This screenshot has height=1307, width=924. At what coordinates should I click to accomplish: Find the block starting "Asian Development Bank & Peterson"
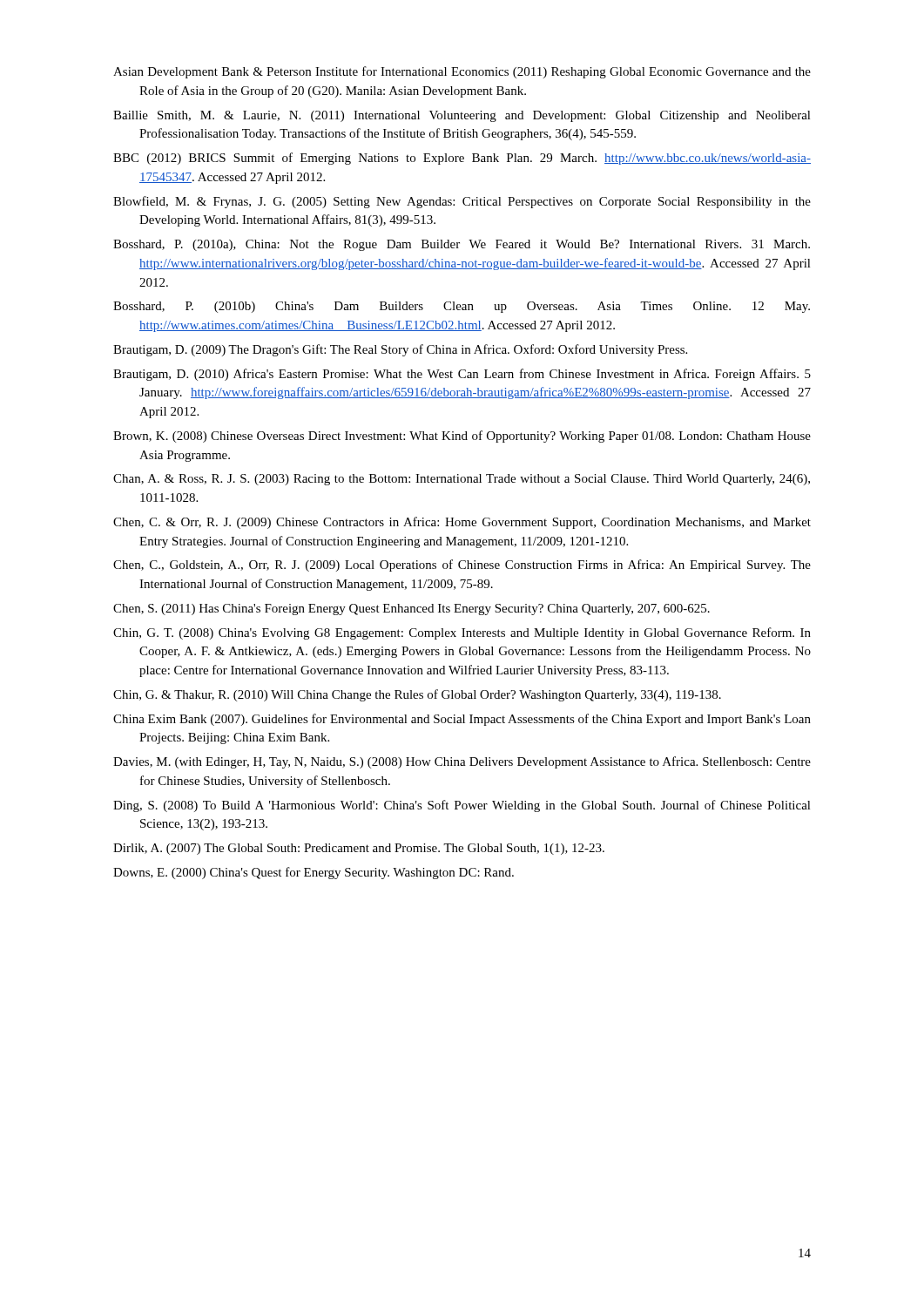[462, 81]
